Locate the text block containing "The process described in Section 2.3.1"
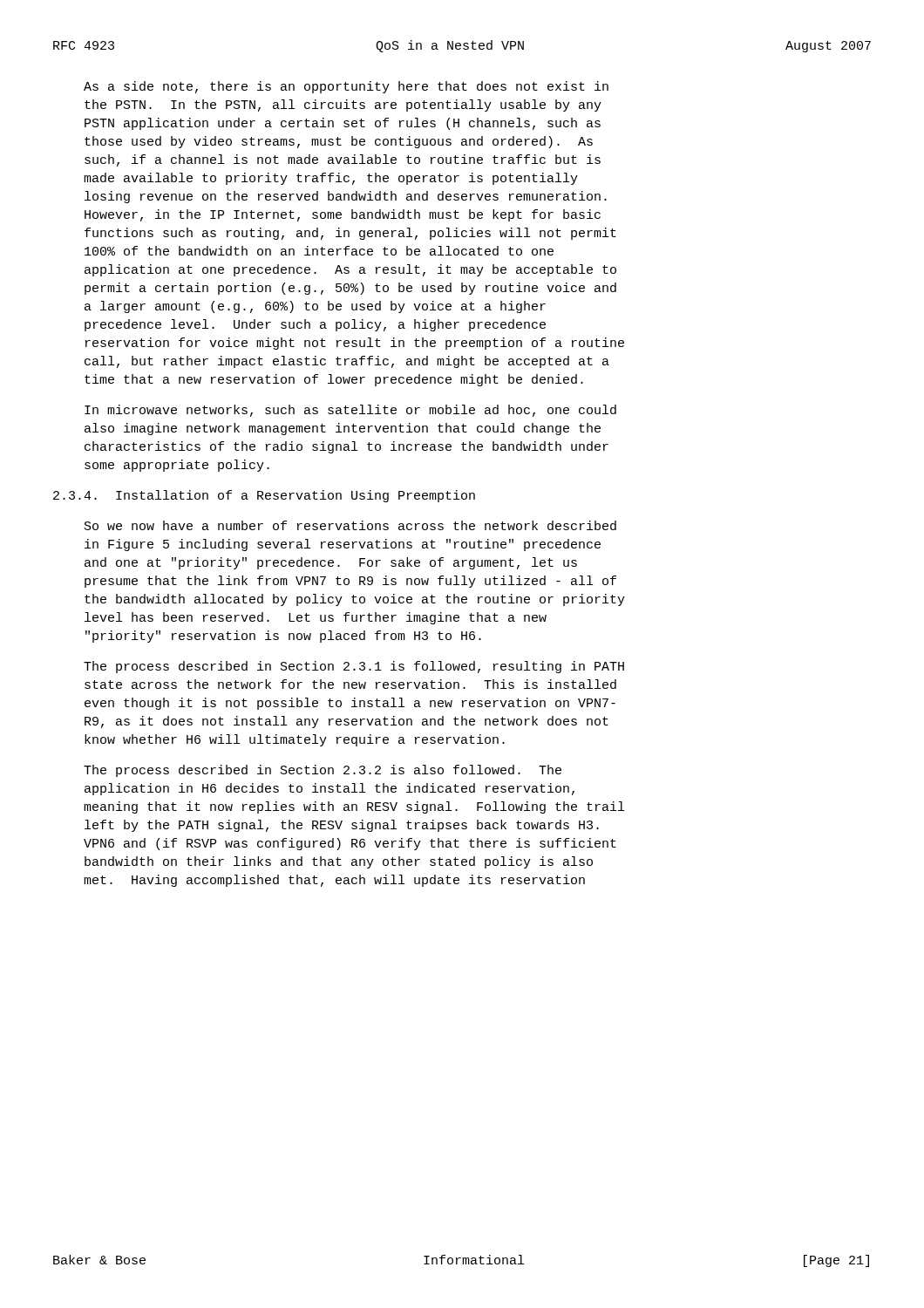 point(354,704)
